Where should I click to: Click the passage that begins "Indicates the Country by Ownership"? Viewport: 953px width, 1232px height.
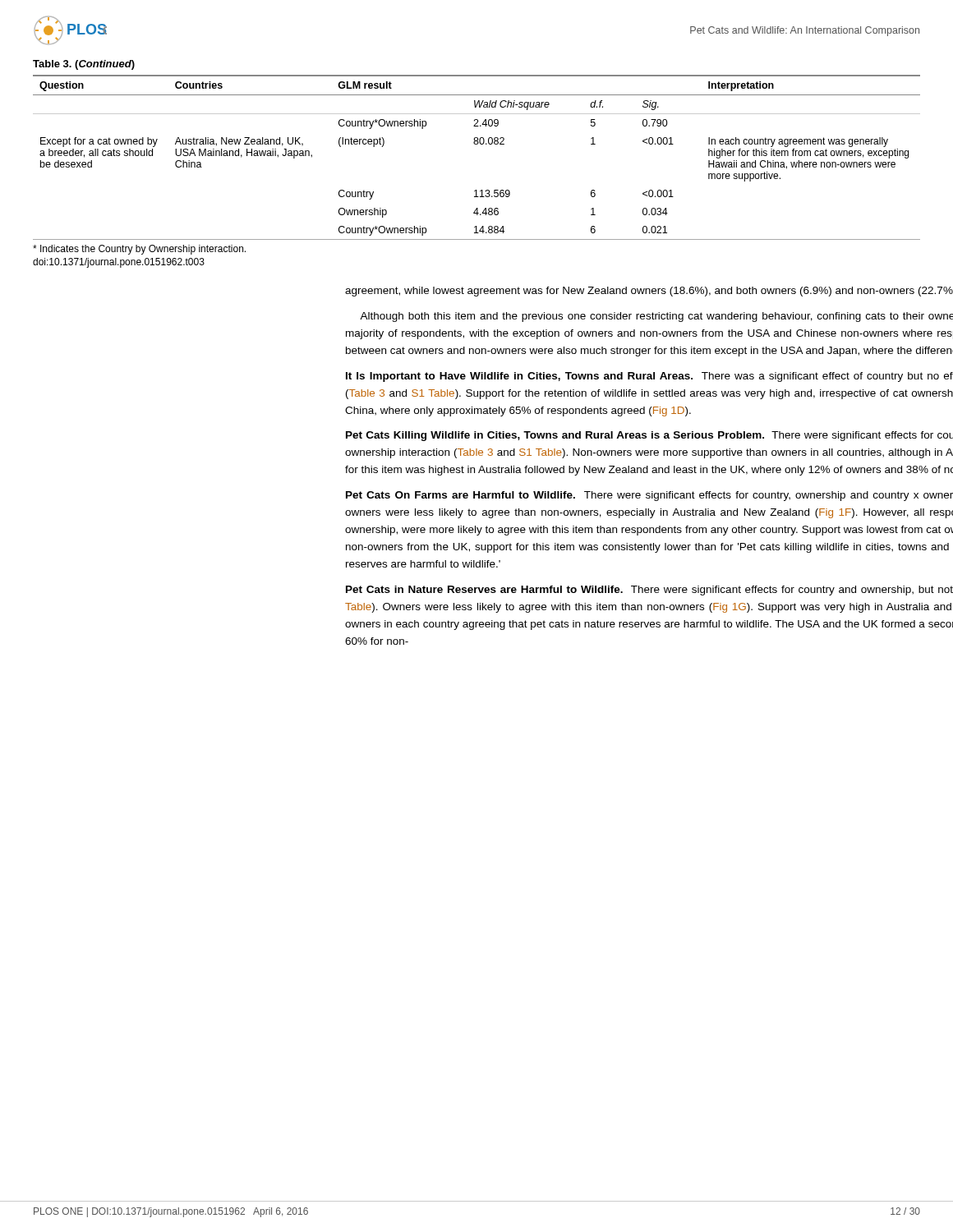click(x=140, y=249)
